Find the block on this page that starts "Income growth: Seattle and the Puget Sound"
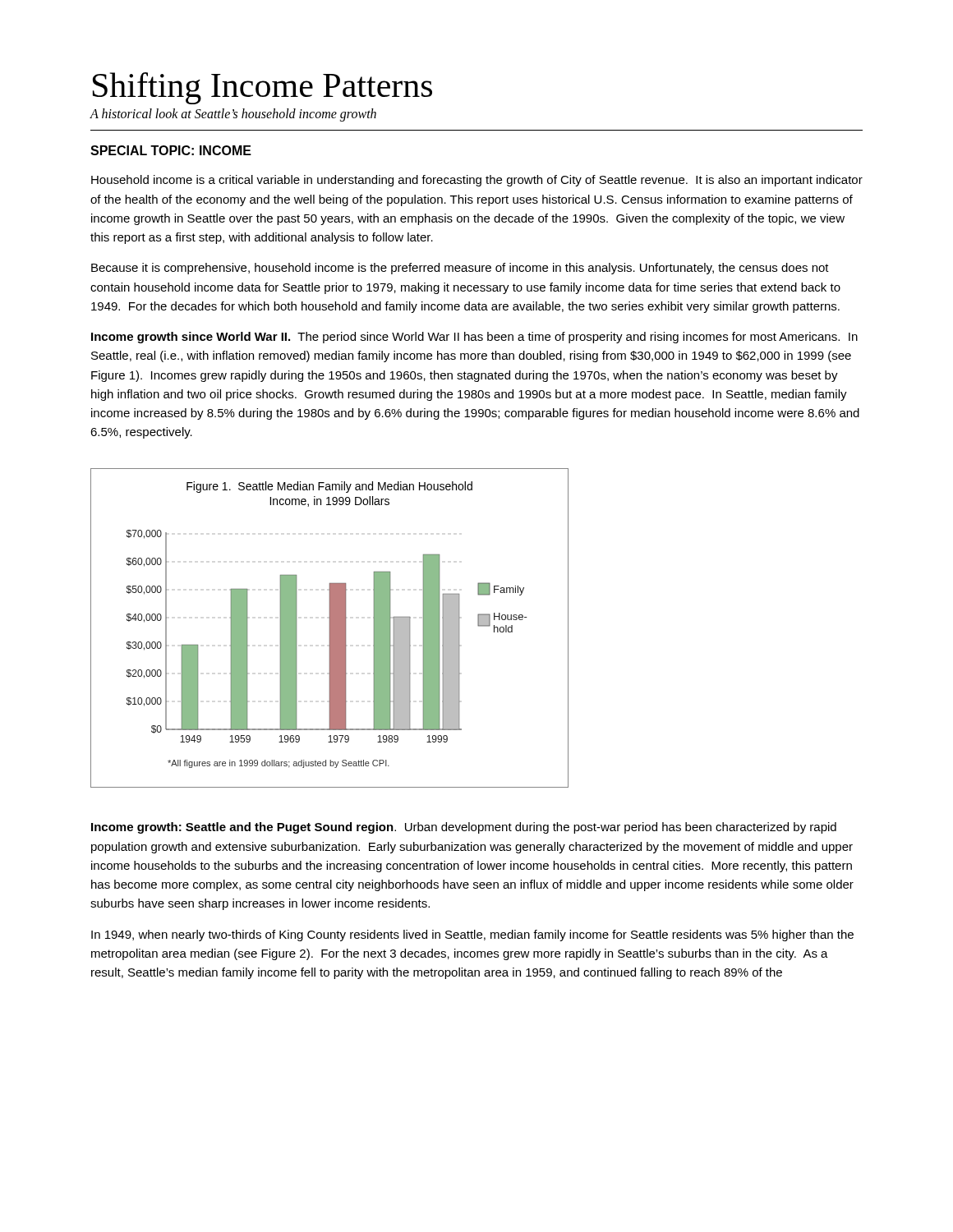Screen dimensions: 1232x953 point(472,865)
